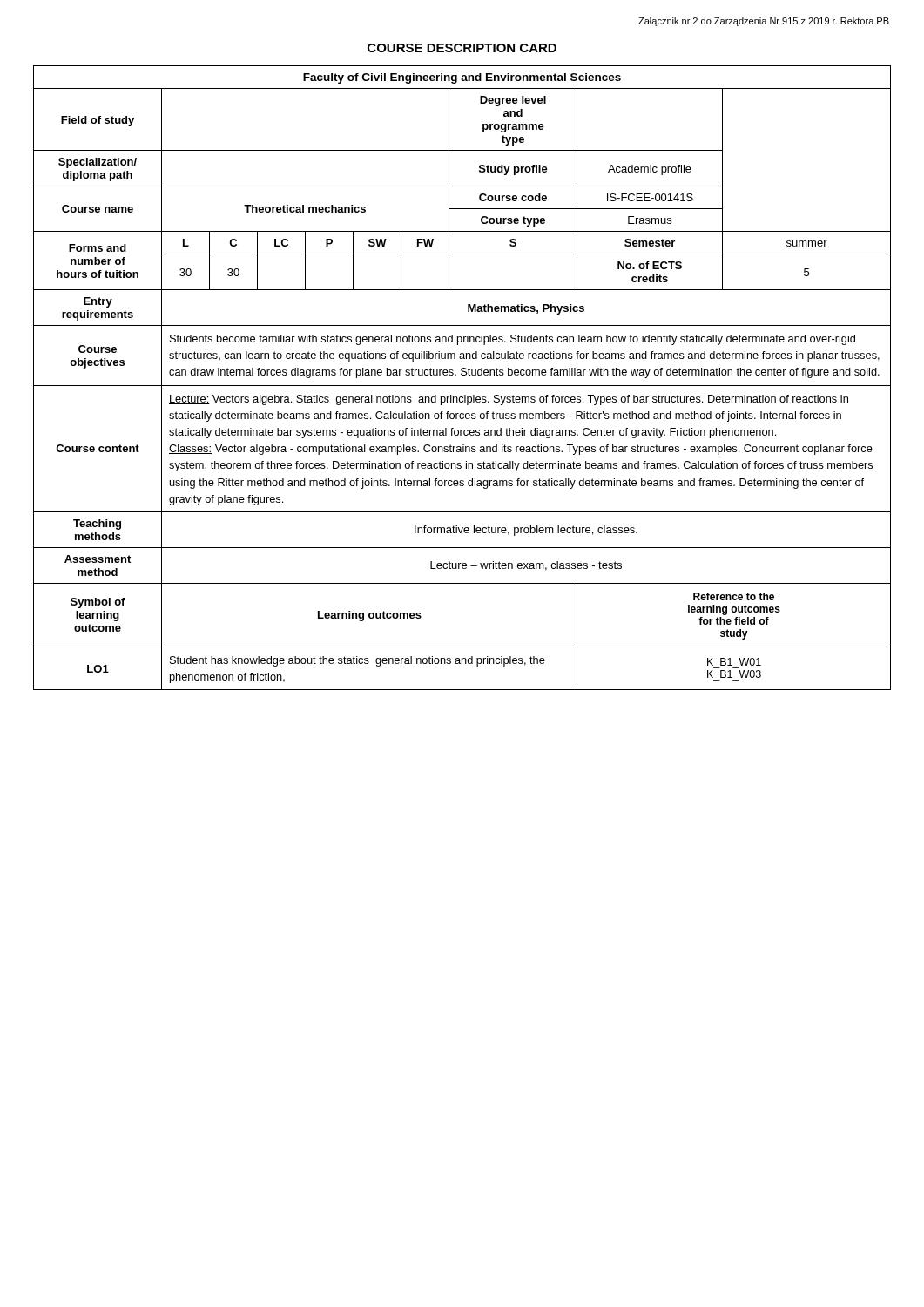Find a table

click(x=462, y=378)
